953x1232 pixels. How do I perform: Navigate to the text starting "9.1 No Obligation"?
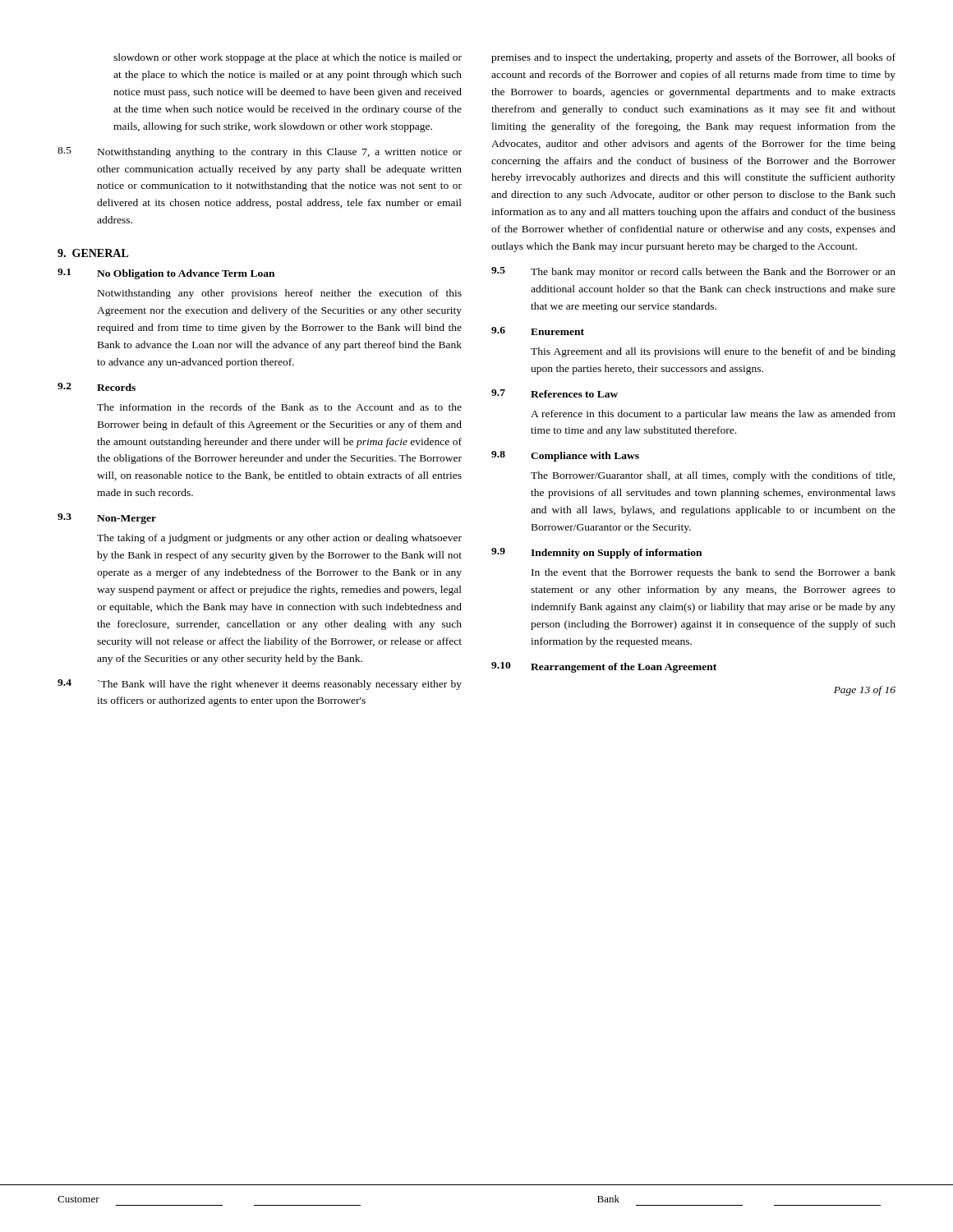[260, 318]
